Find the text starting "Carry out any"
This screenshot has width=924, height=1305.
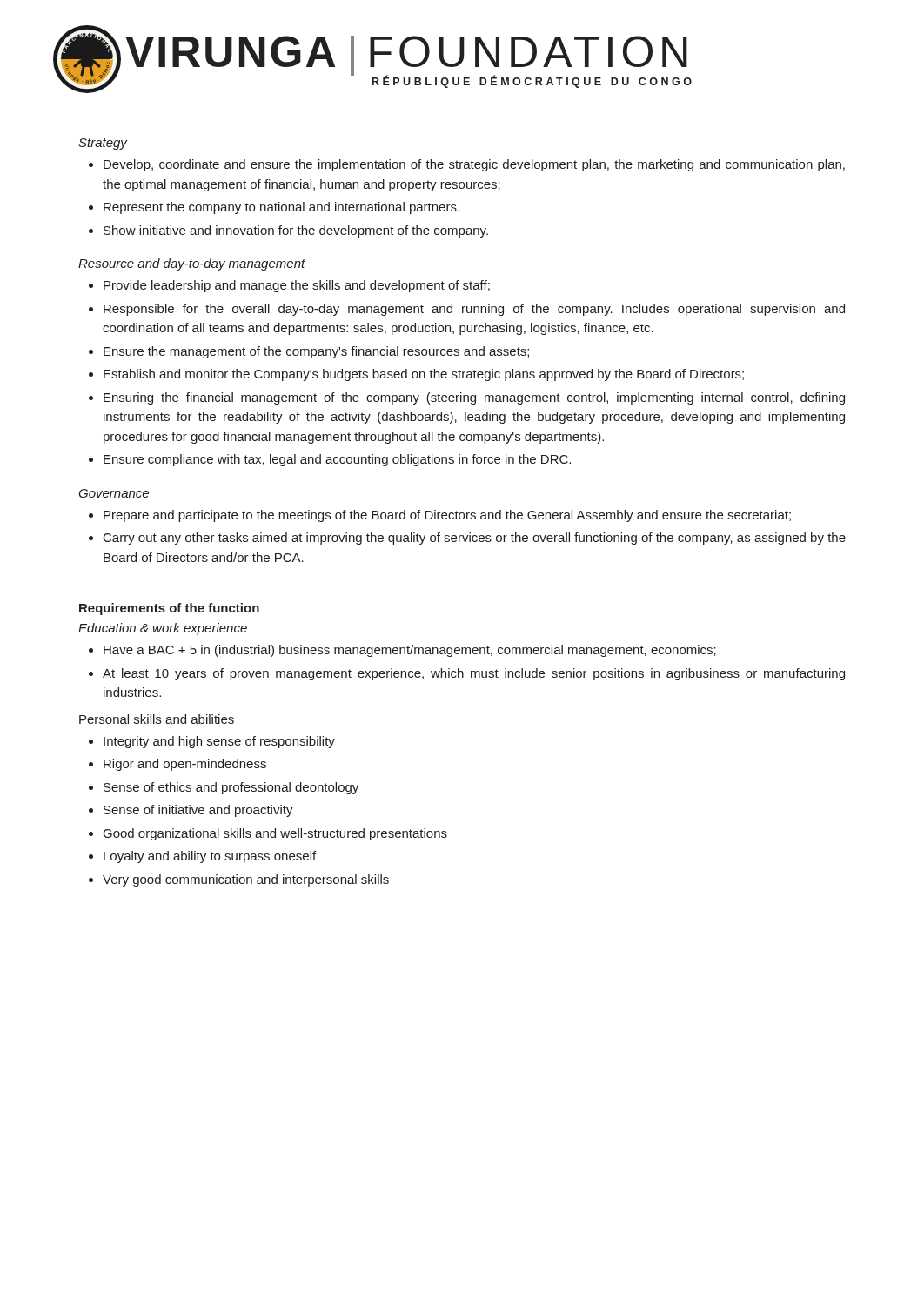pyautogui.click(x=474, y=547)
